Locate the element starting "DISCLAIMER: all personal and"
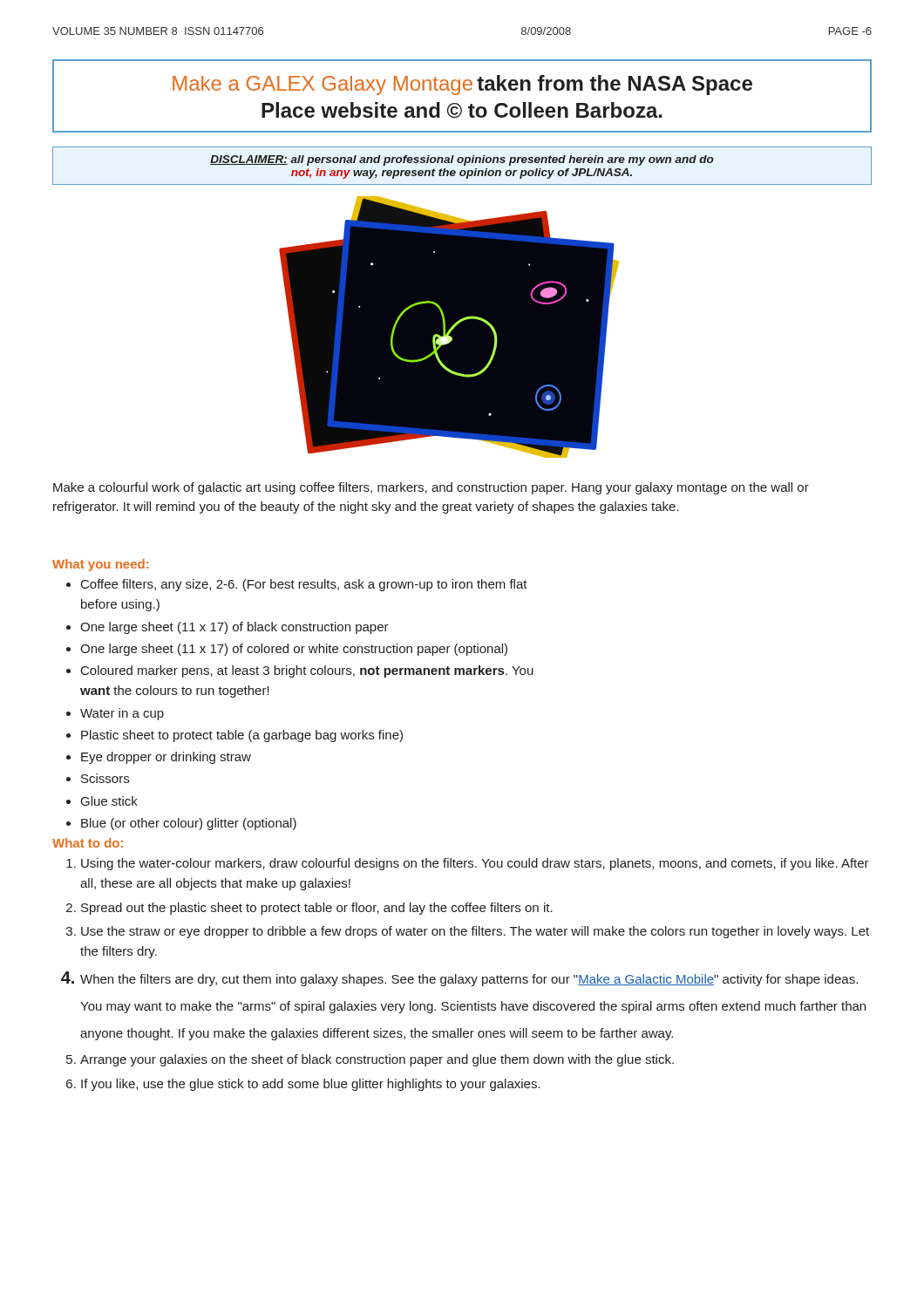The width and height of the screenshot is (924, 1308). 462,166
